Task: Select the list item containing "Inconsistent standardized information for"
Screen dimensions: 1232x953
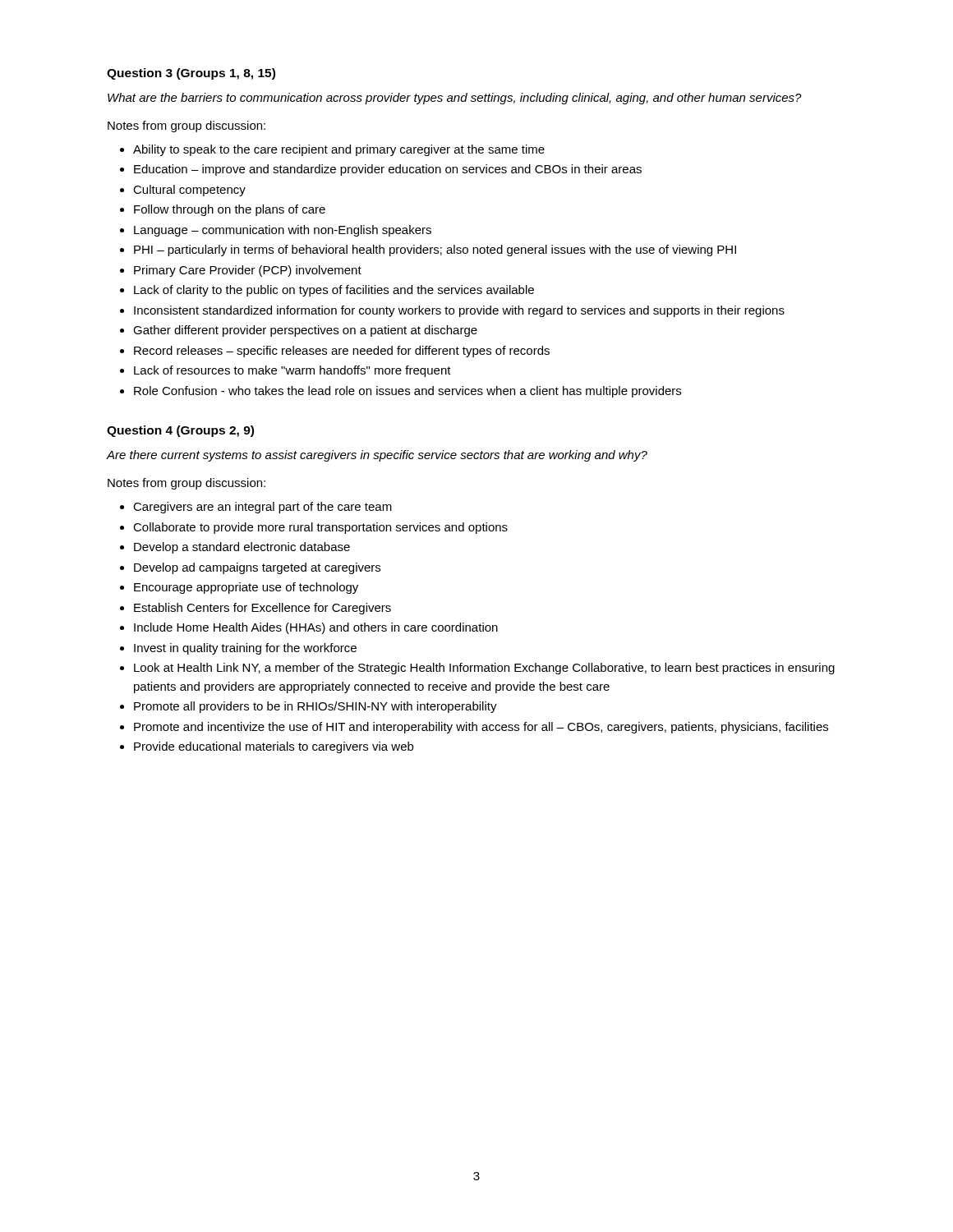Action: (x=459, y=310)
